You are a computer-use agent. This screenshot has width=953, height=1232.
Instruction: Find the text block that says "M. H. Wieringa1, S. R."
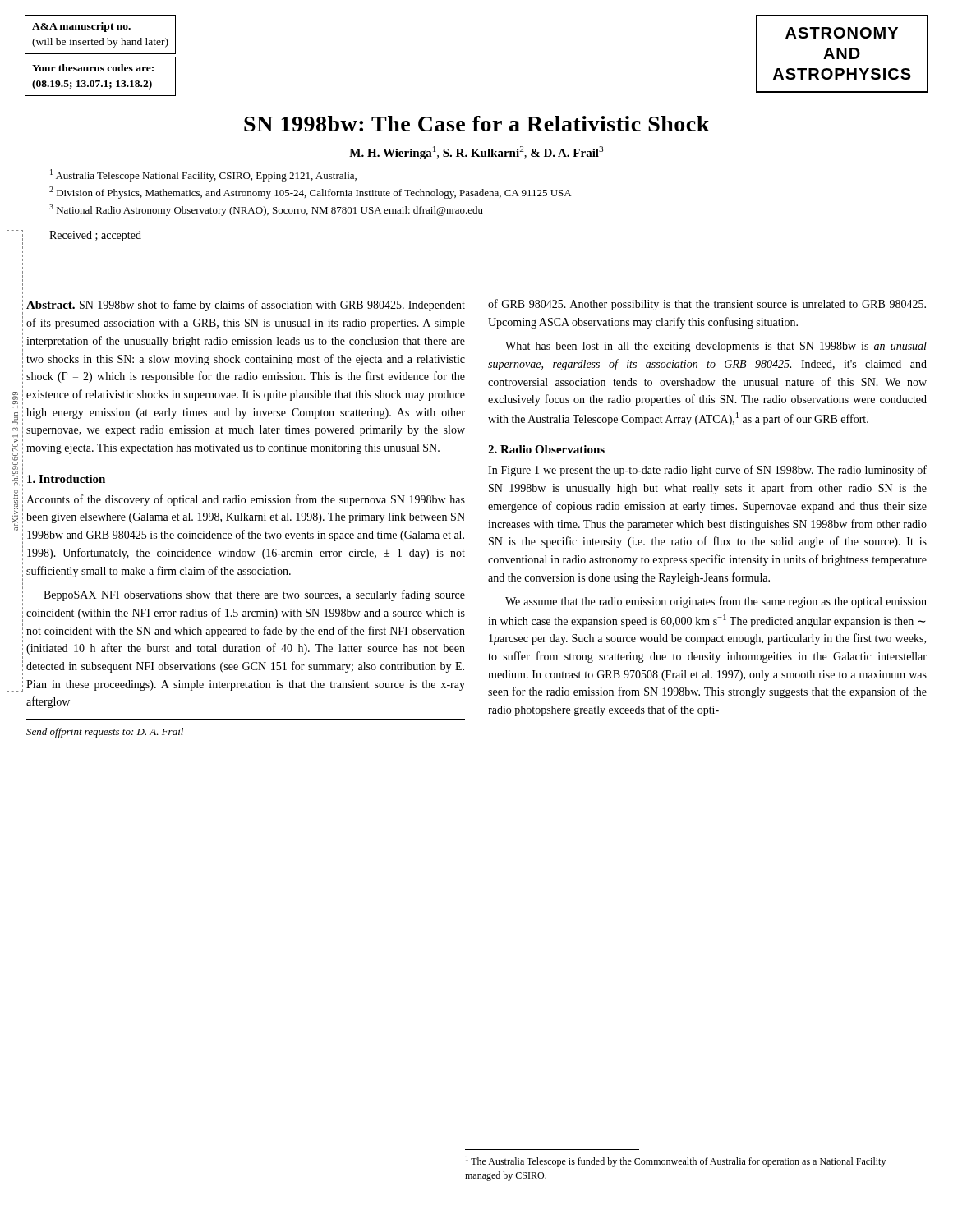pyautogui.click(x=476, y=152)
